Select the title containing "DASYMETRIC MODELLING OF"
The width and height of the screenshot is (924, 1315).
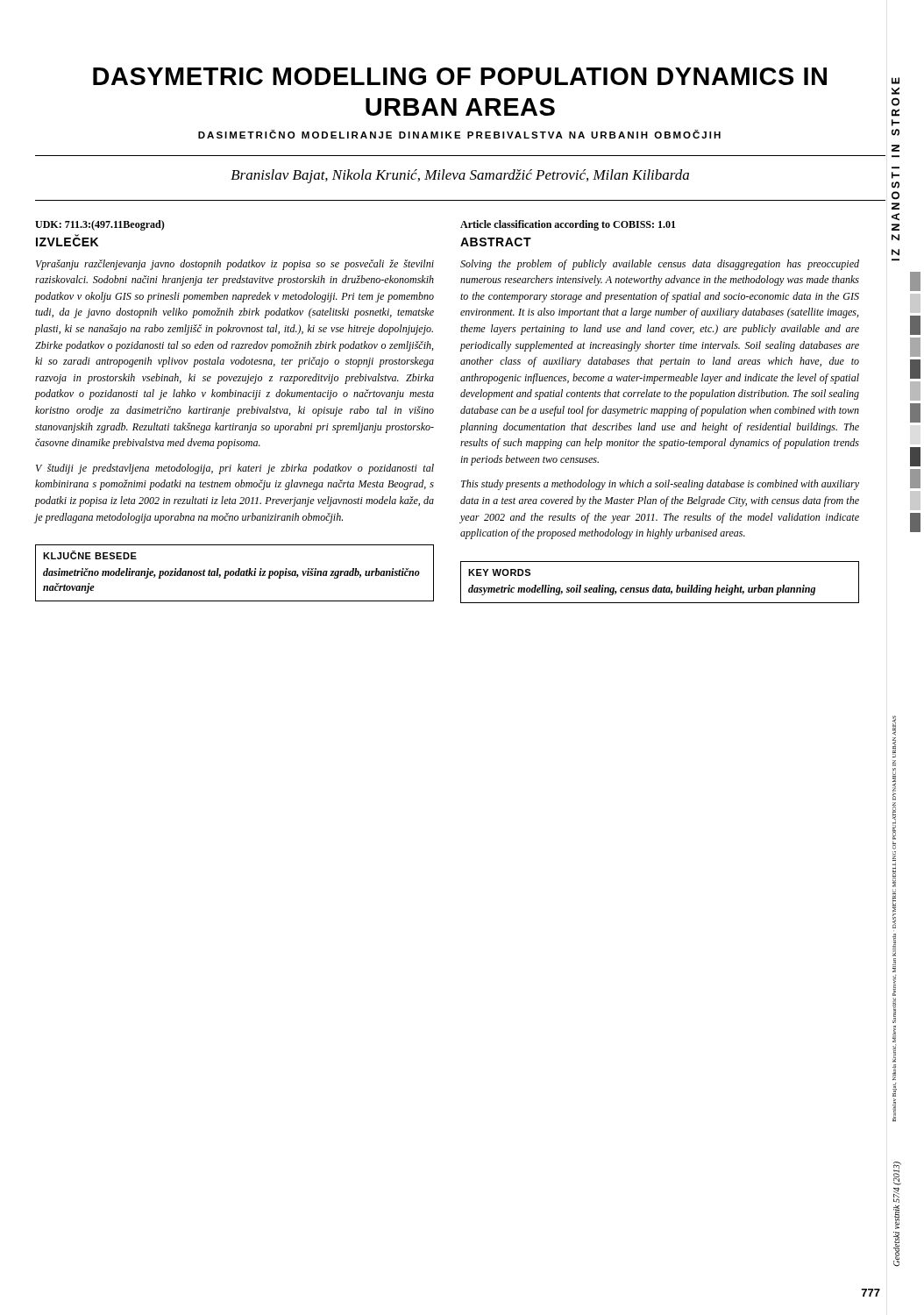(x=460, y=92)
